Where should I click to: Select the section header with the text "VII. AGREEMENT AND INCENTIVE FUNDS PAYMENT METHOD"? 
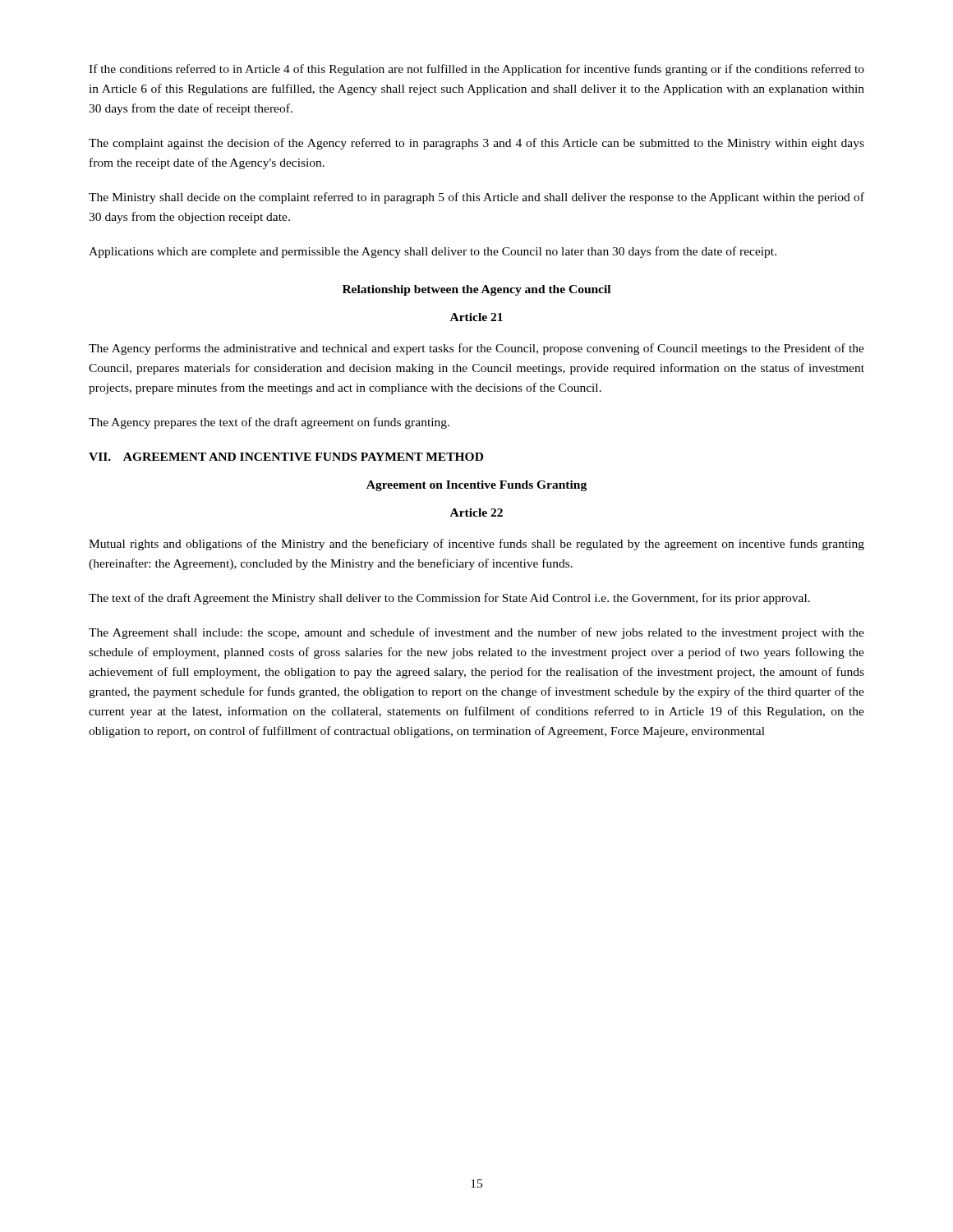click(x=286, y=456)
